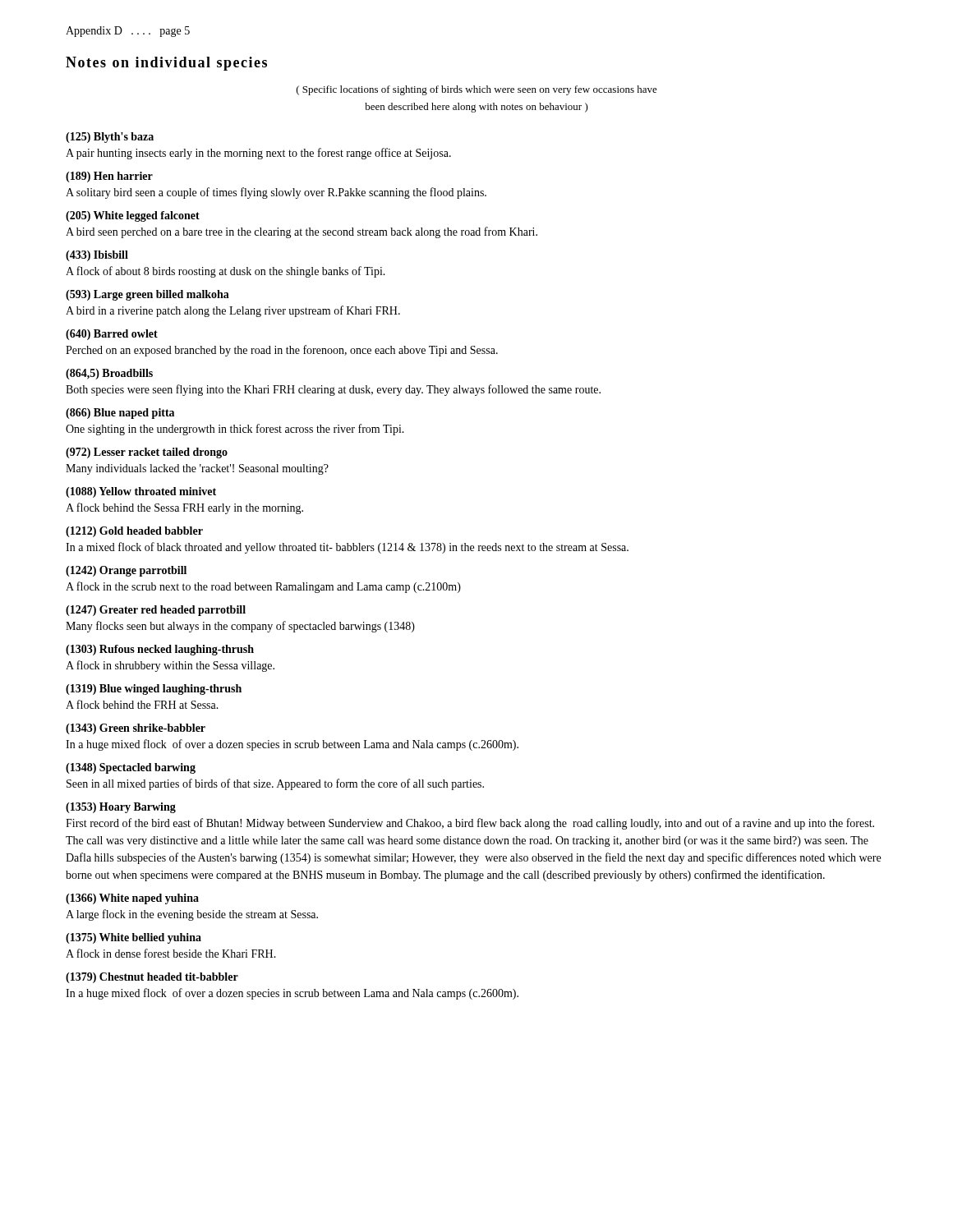Locate the text block starting "(640) Barred owlet Perched on an"
Screen dimensions: 1232x953
point(476,343)
